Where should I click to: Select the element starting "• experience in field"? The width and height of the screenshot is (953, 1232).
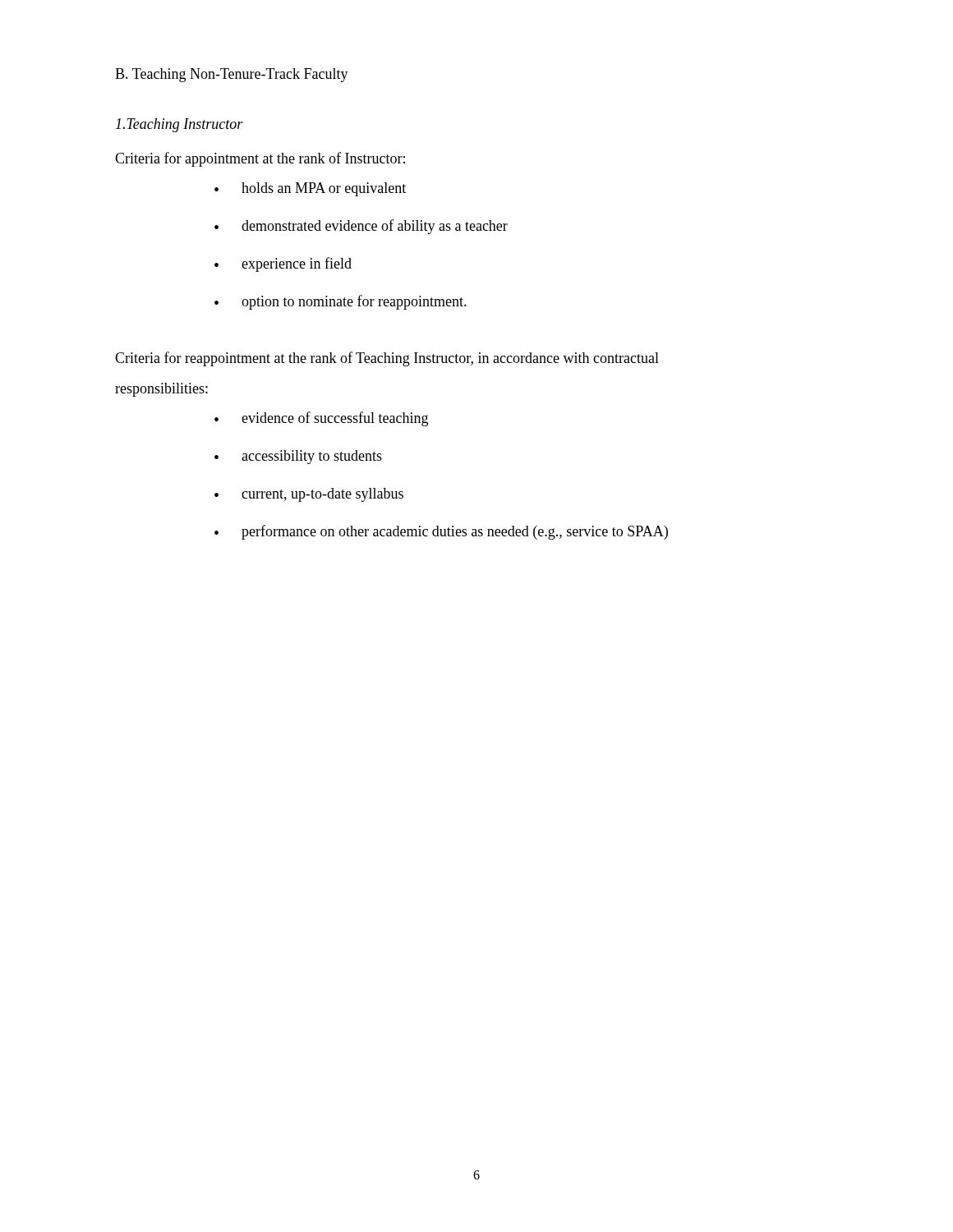pos(283,265)
